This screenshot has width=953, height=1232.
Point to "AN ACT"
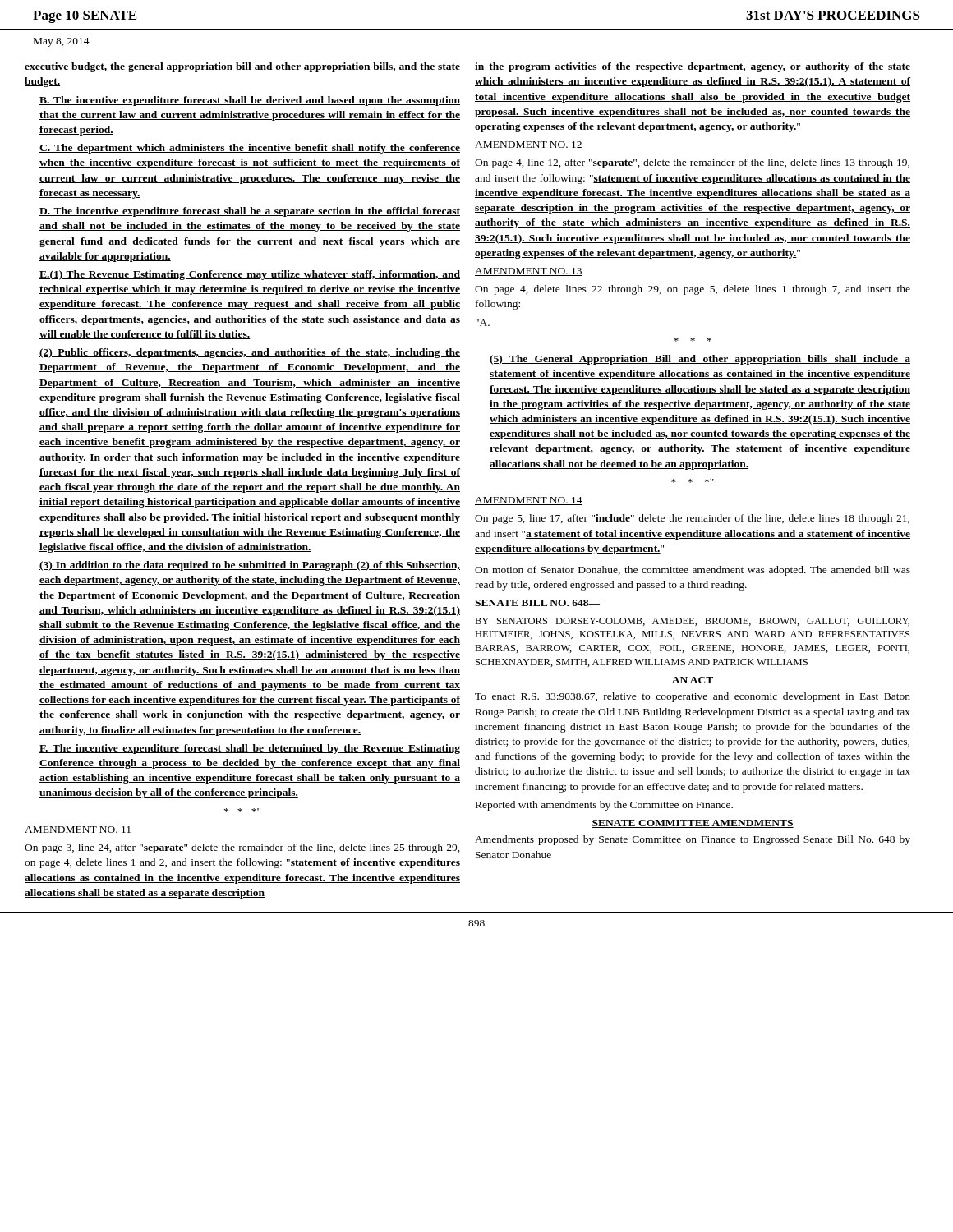(693, 680)
